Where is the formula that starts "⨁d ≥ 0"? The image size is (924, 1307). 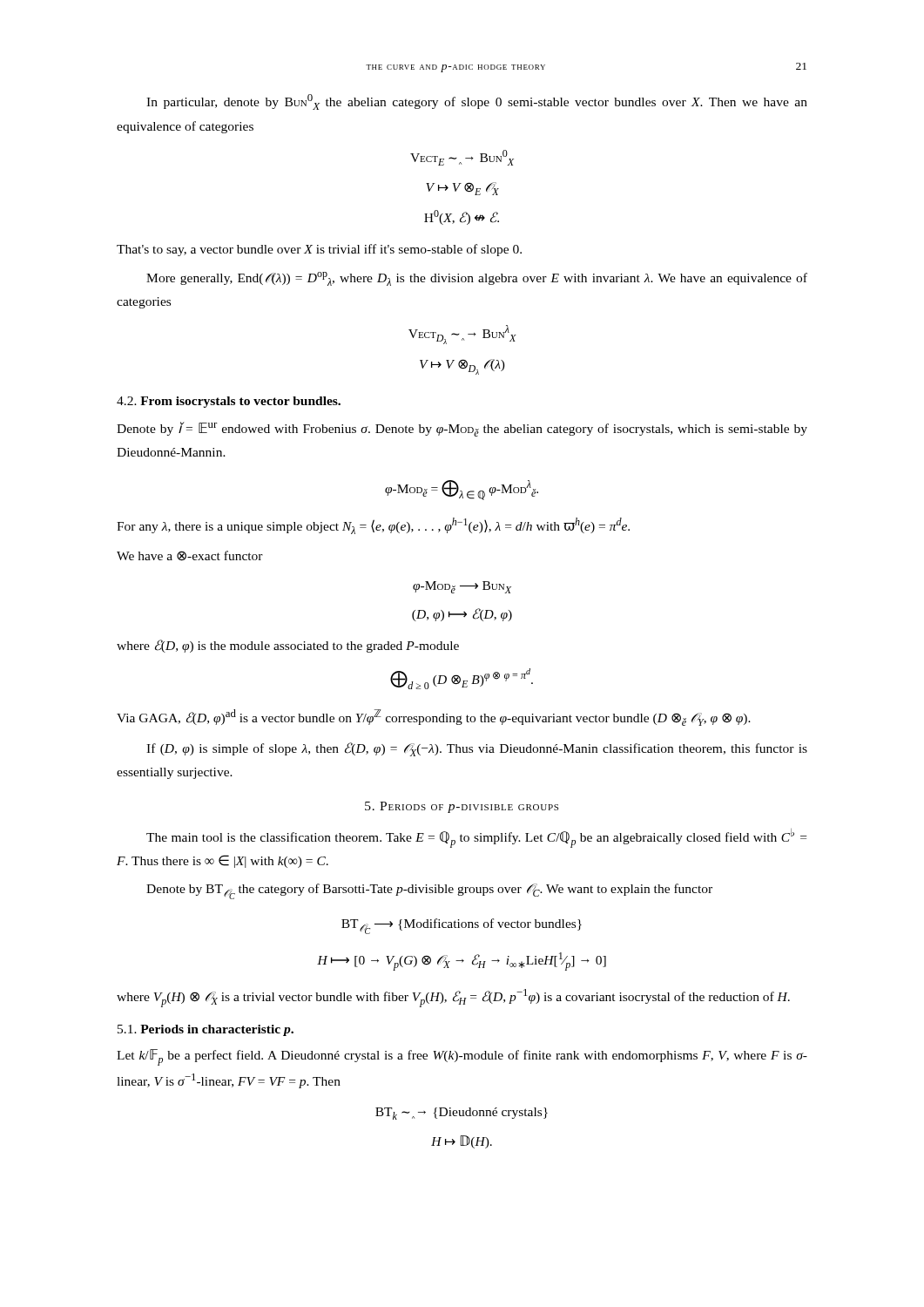[462, 680]
